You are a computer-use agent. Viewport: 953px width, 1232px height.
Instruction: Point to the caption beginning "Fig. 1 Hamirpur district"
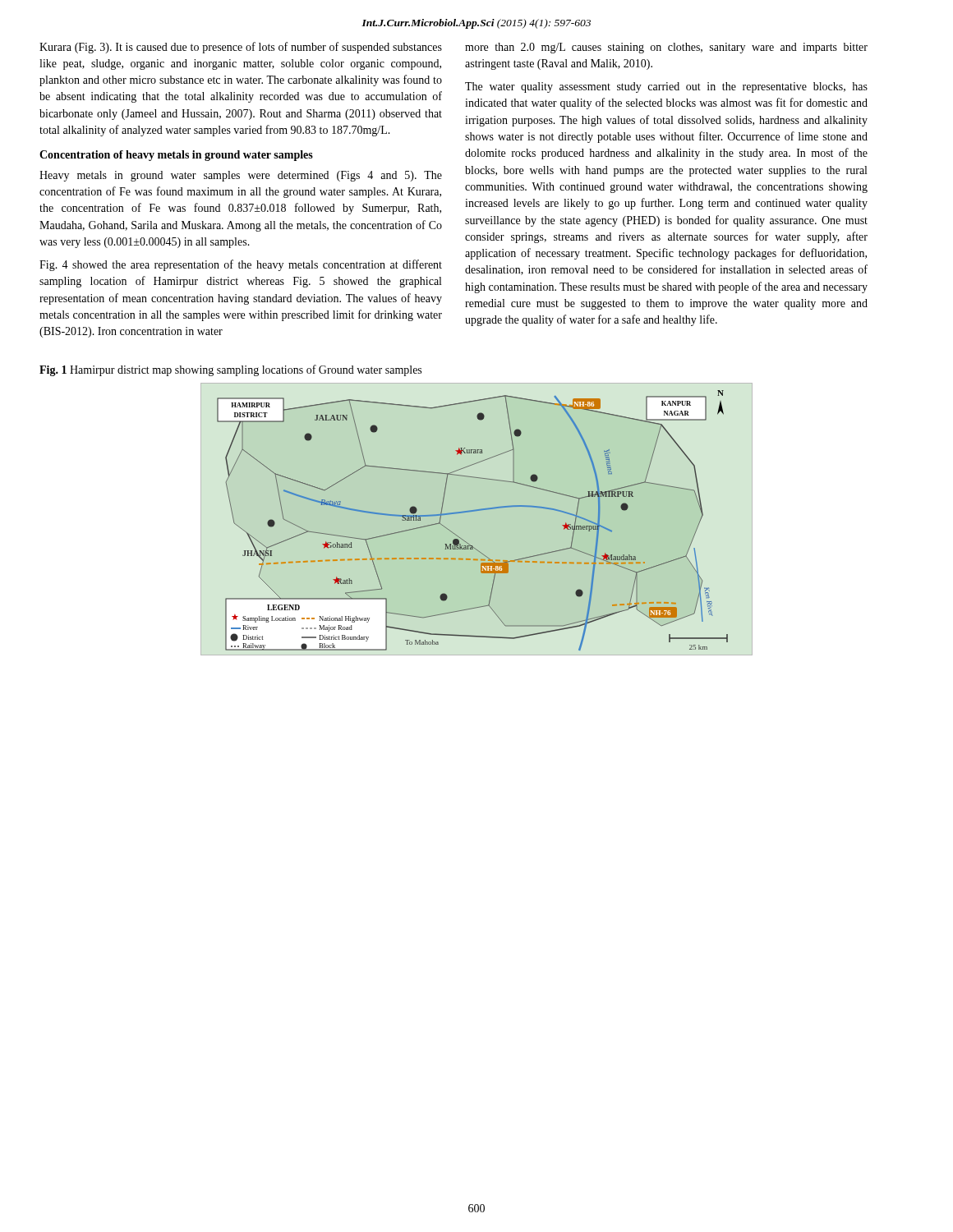click(x=231, y=370)
